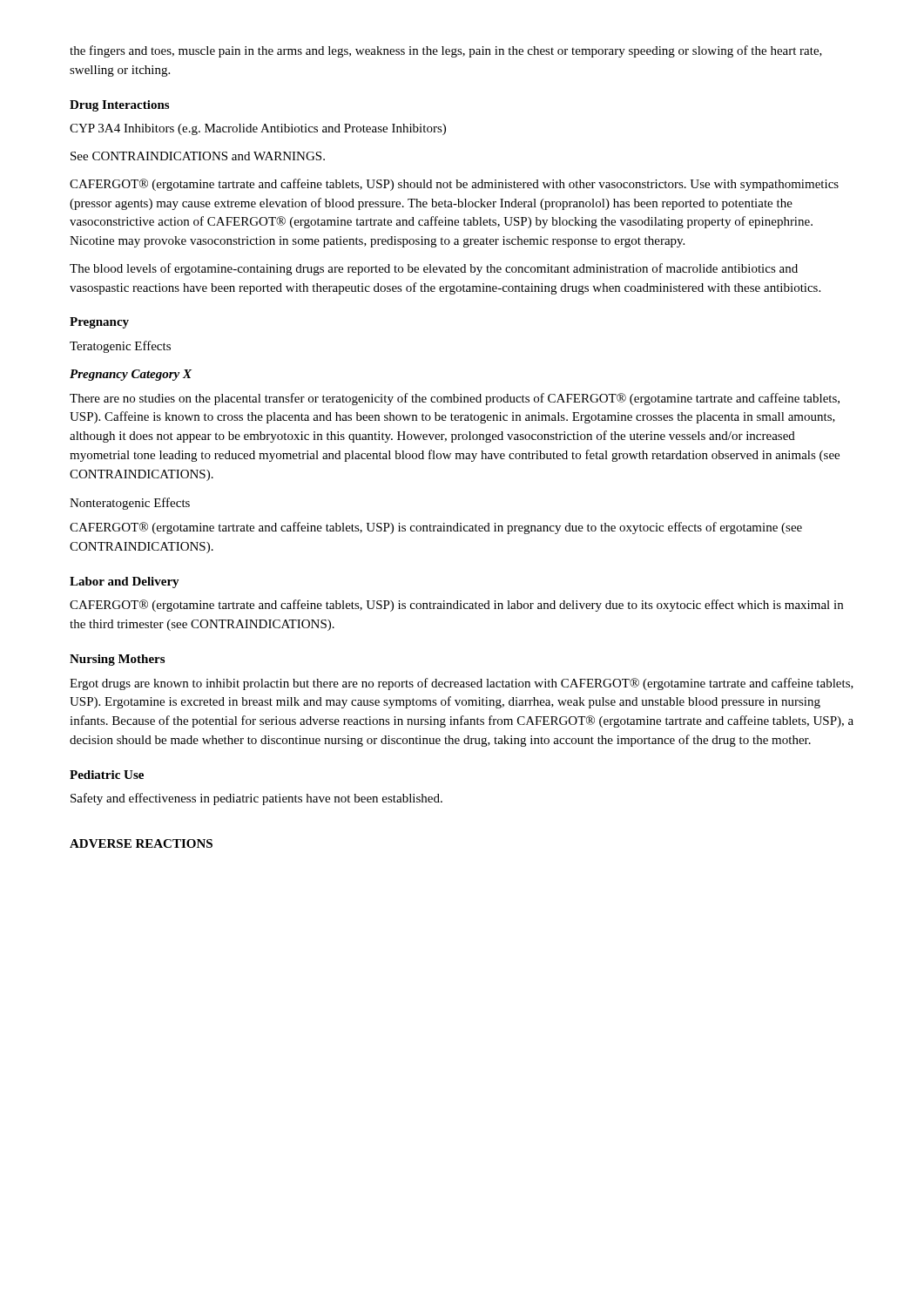Find "Nonteratogenic Effects" on this page
The image size is (924, 1307).
pos(130,503)
